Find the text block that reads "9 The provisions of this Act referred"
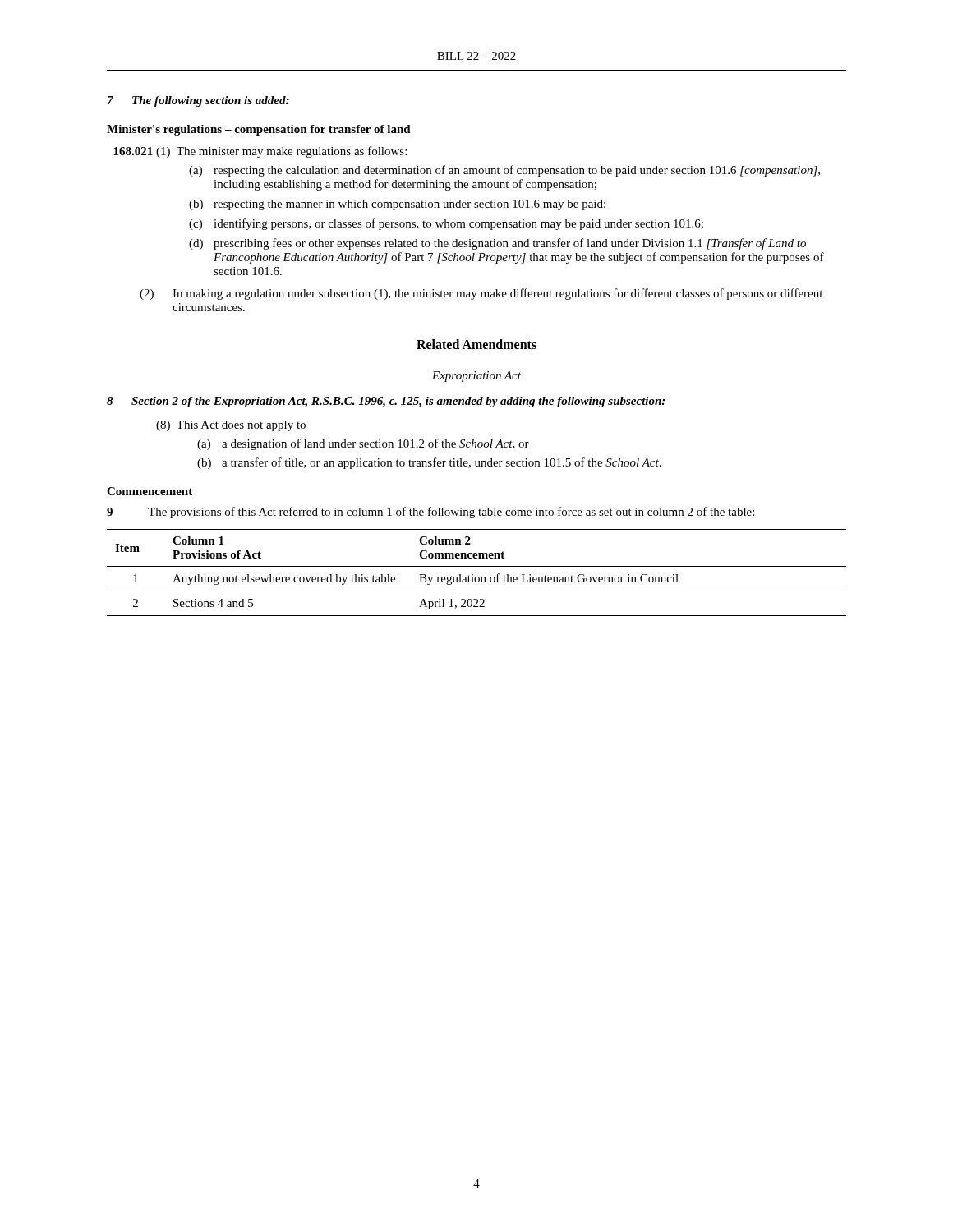The height and width of the screenshot is (1232, 953). 431,512
